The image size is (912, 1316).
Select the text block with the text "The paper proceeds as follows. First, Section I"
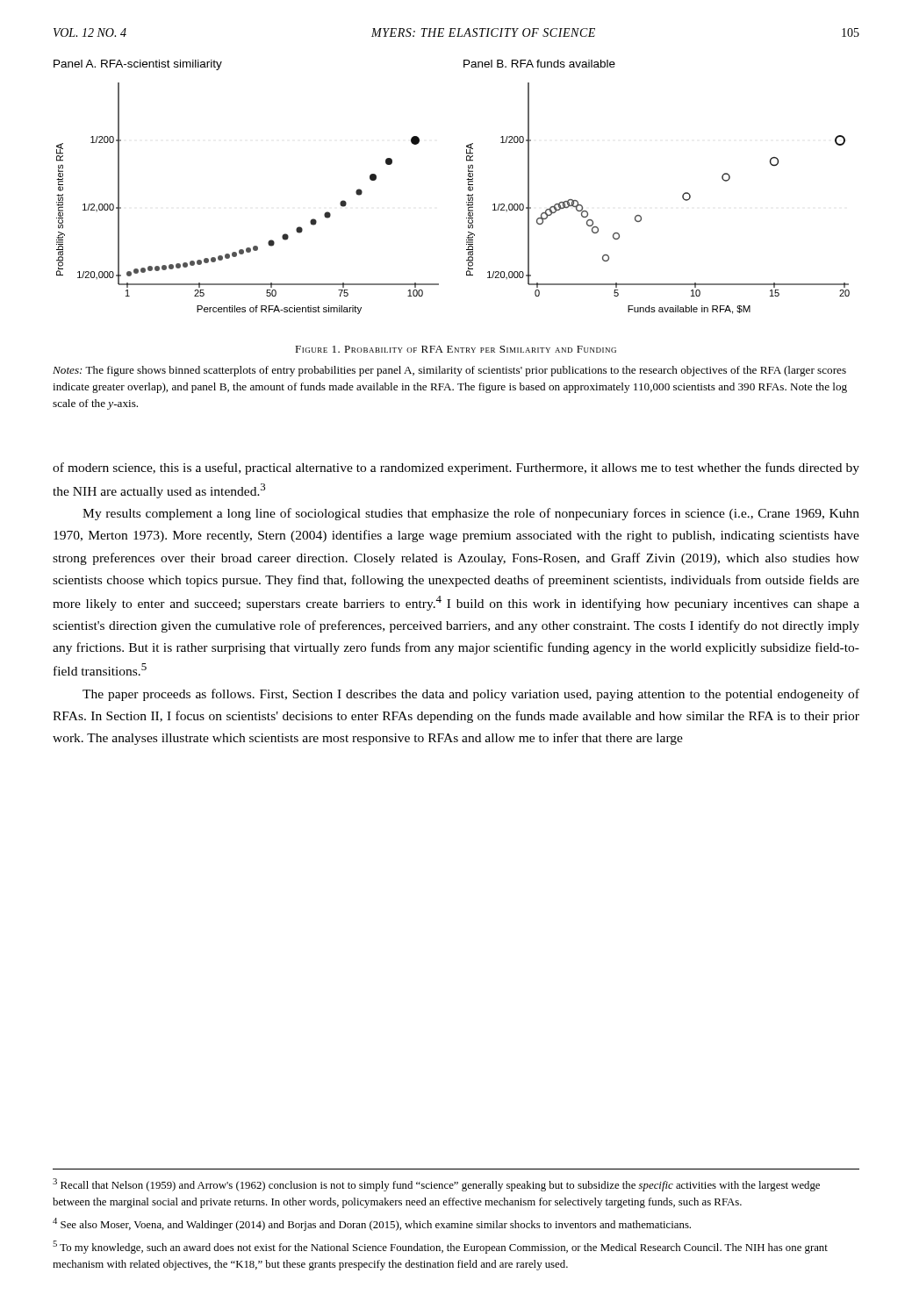(x=456, y=715)
